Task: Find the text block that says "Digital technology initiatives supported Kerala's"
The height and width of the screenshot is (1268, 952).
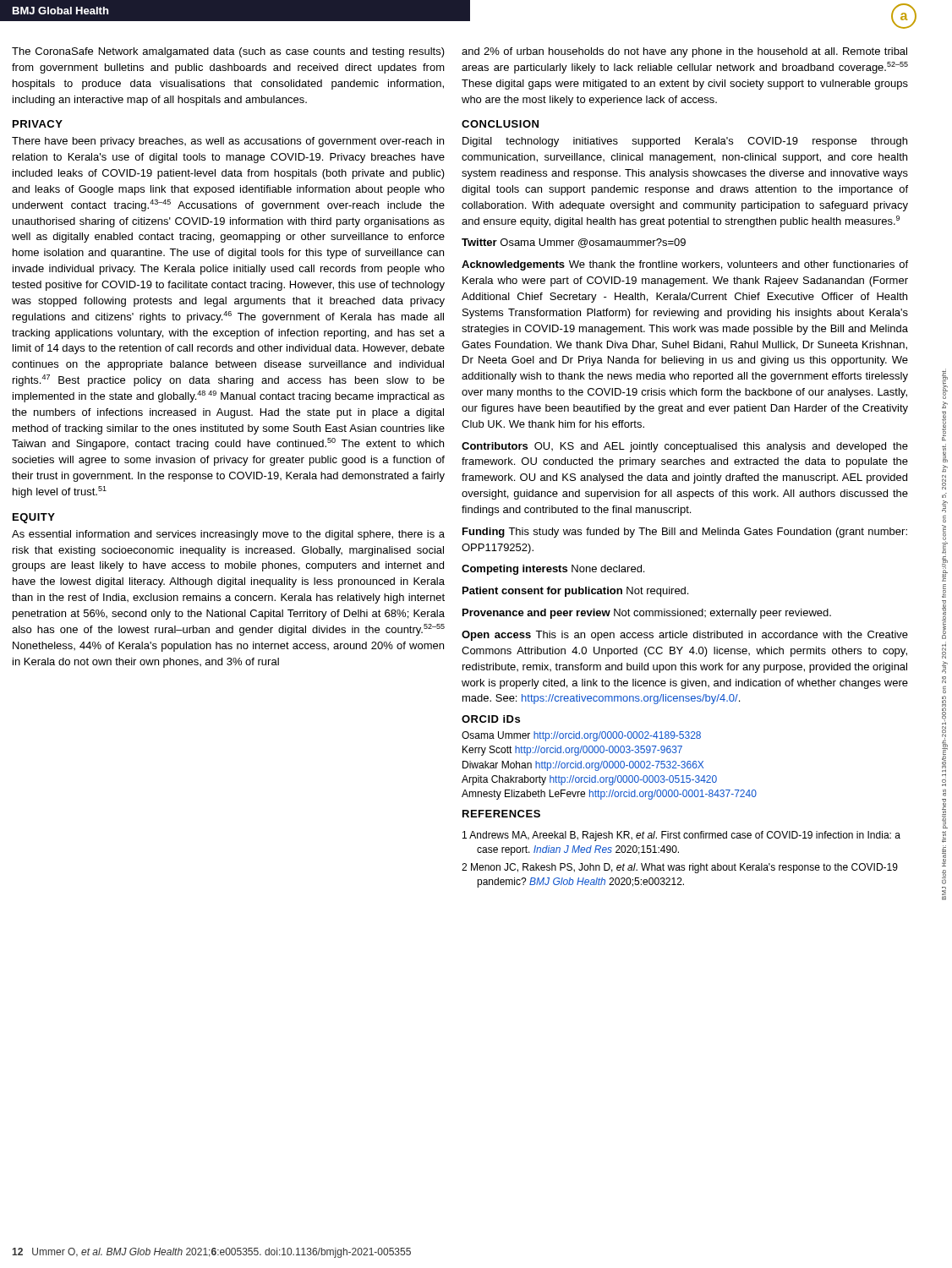Action: [685, 182]
